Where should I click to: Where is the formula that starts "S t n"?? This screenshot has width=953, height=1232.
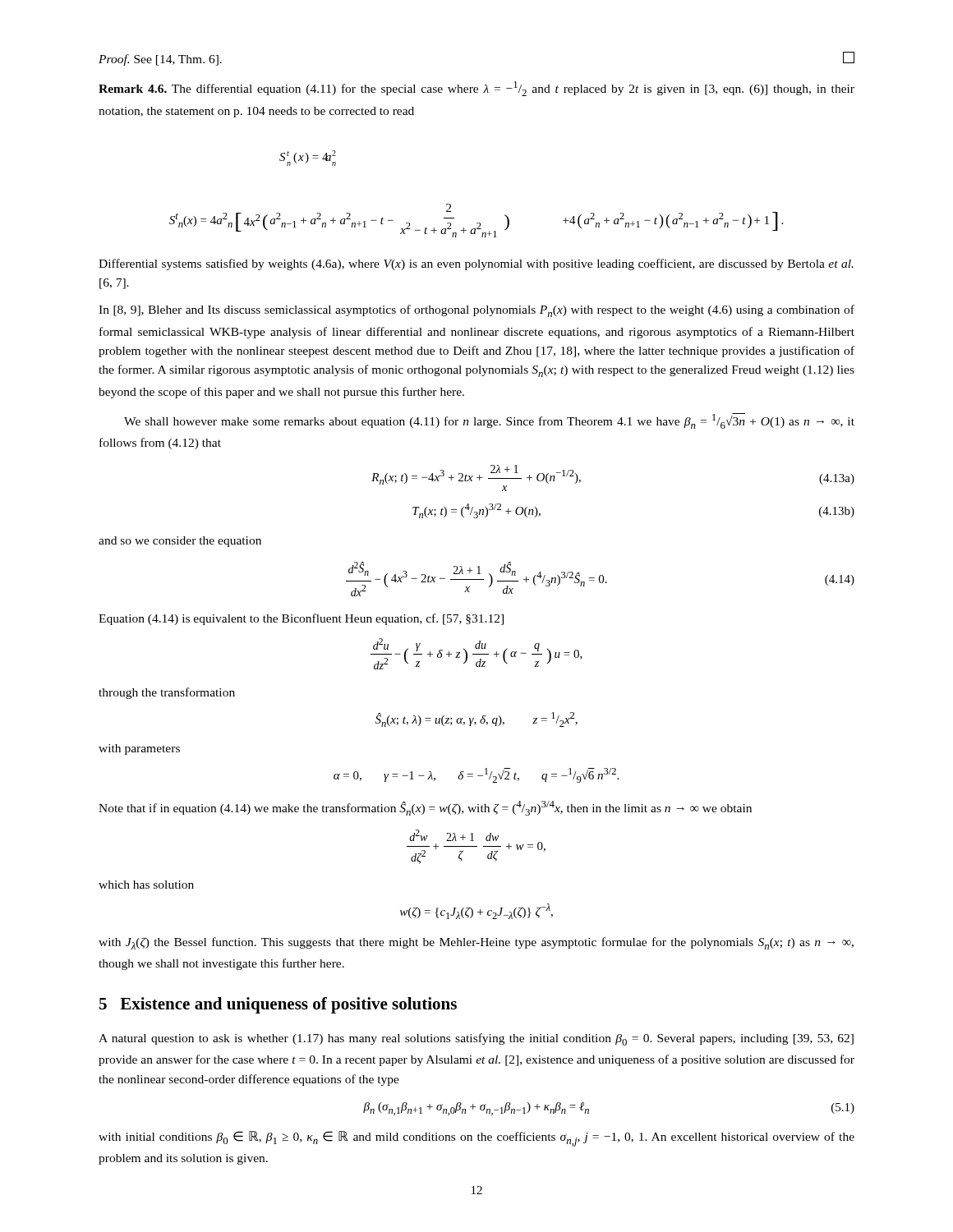pyautogui.click(x=308, y=158)
